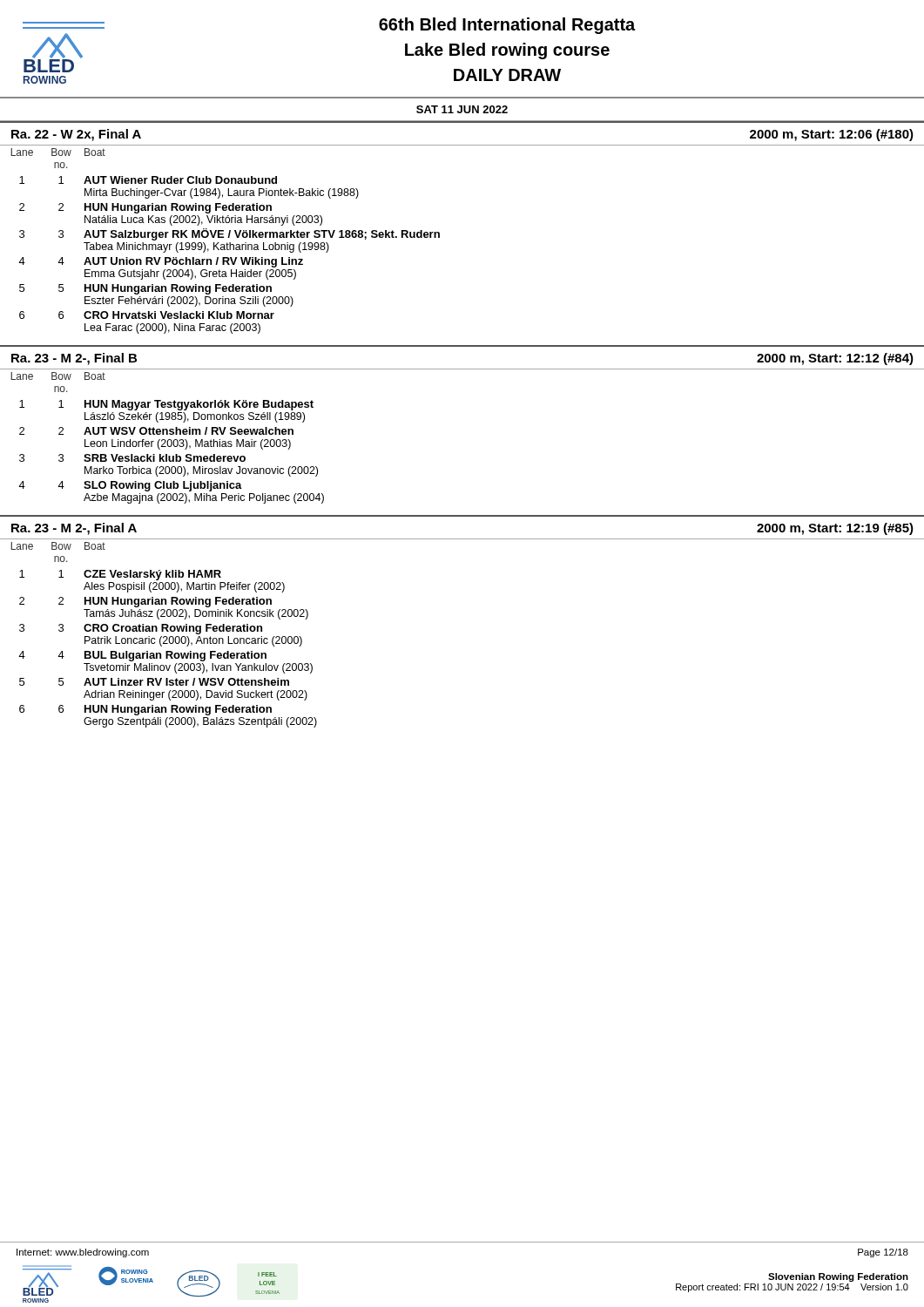Screen dimensions: 1307x924
Task: Click on the passage starting "Ra. 23 - M 2-, Final B"
Action: 462,358
